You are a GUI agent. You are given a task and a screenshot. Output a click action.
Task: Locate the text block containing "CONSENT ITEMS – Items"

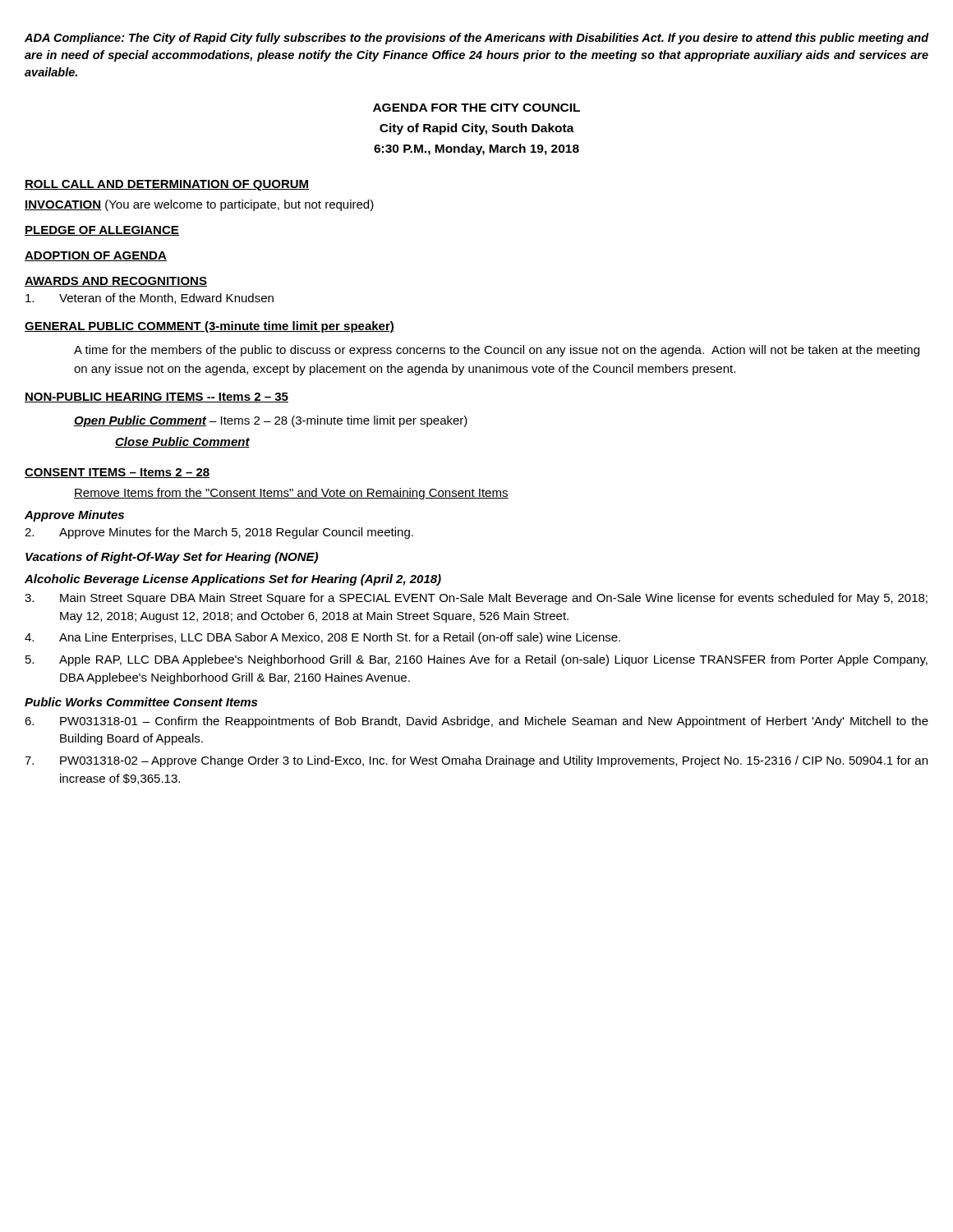117,472
